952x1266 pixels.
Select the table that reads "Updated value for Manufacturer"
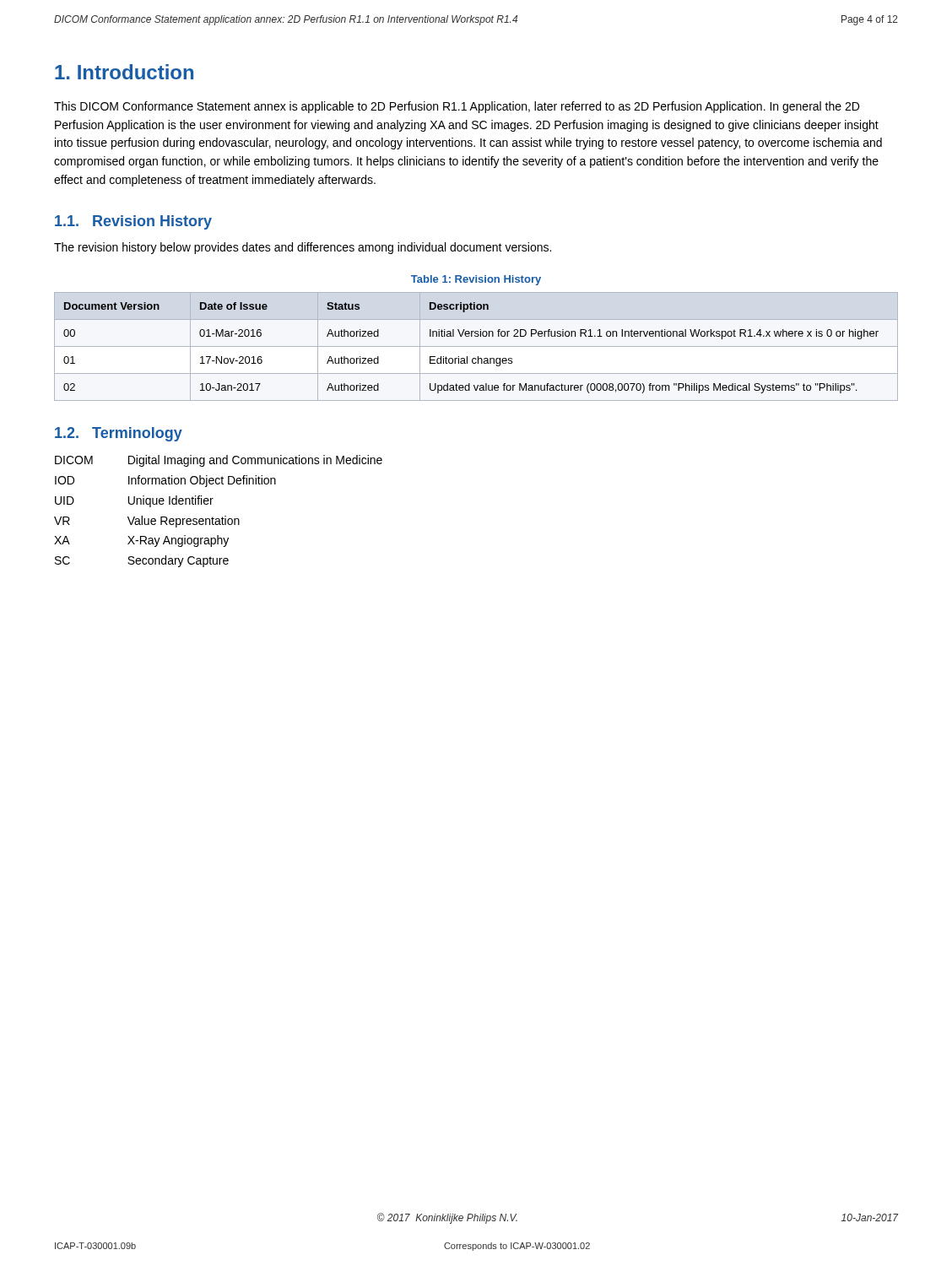476,347
